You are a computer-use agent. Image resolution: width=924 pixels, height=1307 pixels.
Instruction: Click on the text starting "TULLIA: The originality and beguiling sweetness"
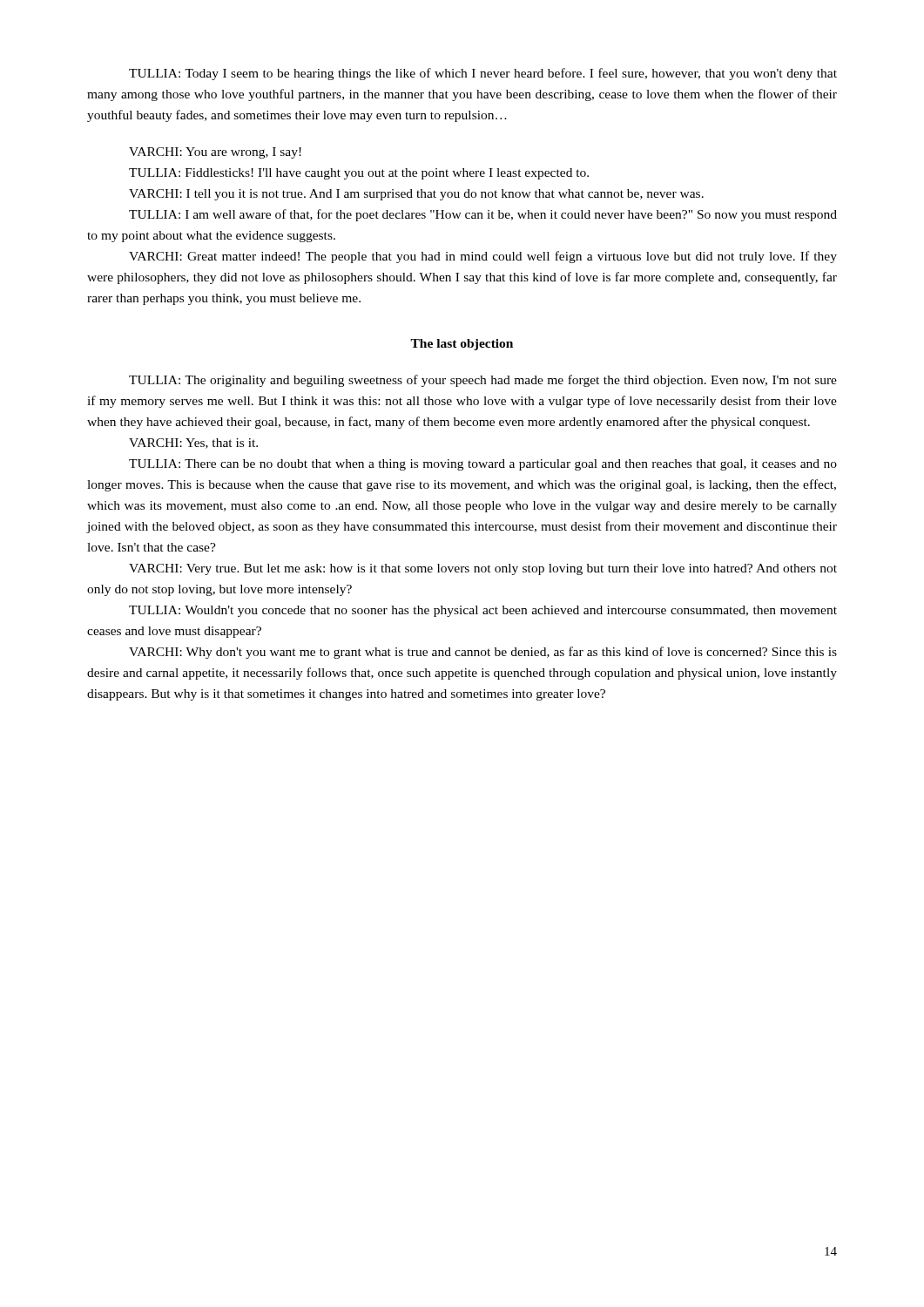[x=462, y=401]
